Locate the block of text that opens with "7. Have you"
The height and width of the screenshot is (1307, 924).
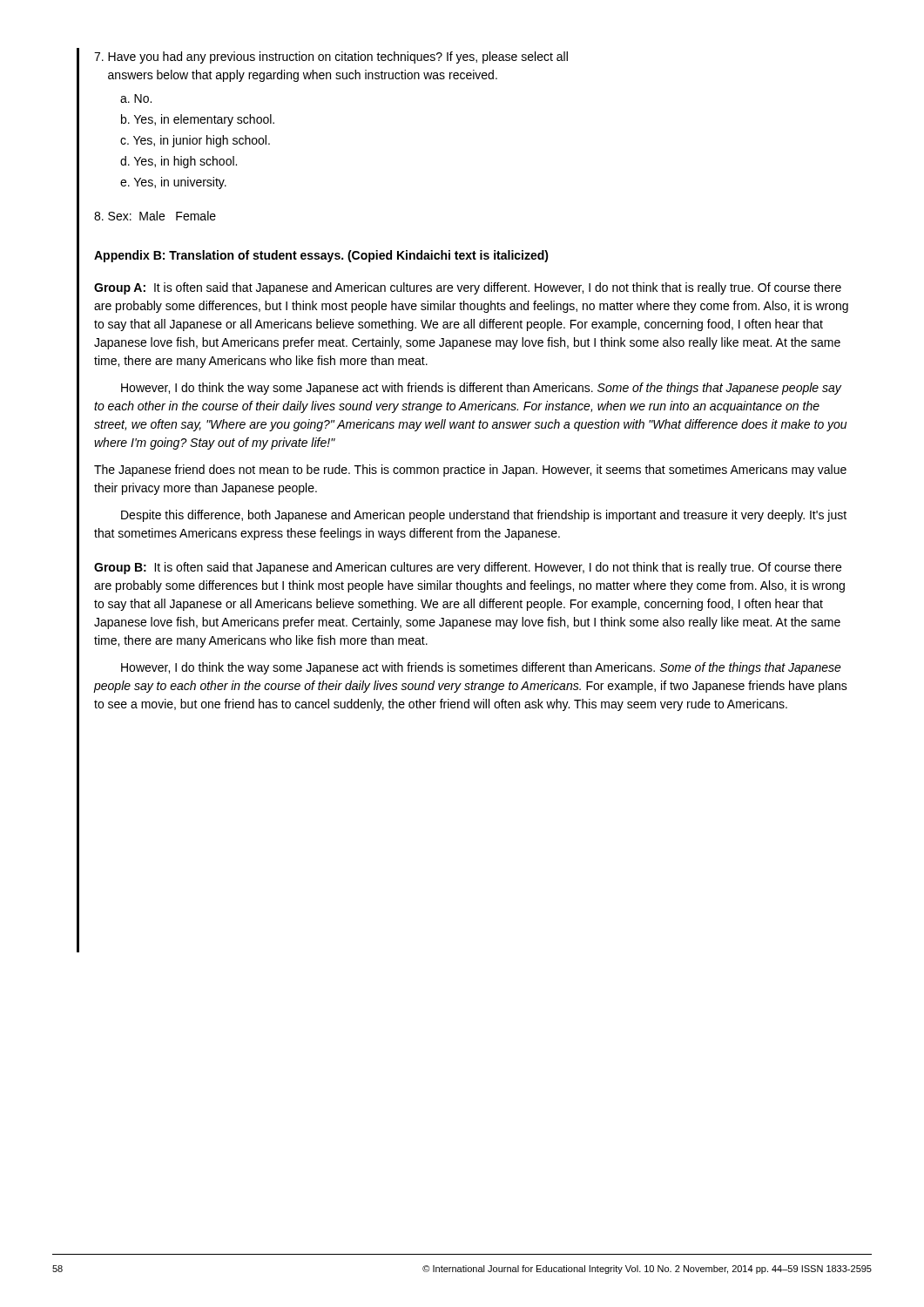point(331,66)
